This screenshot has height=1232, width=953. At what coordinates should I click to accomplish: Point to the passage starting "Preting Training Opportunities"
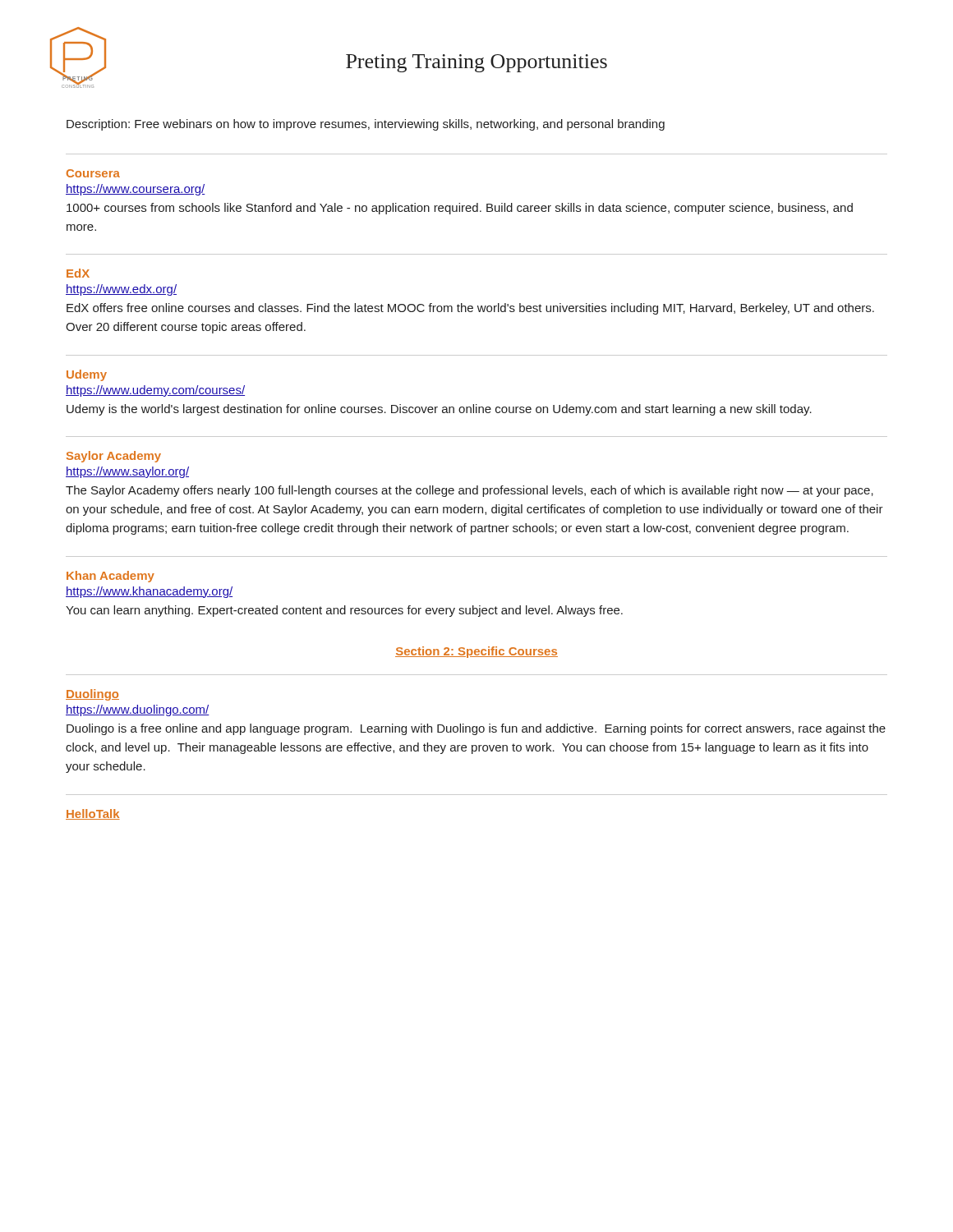click(476, 61)
